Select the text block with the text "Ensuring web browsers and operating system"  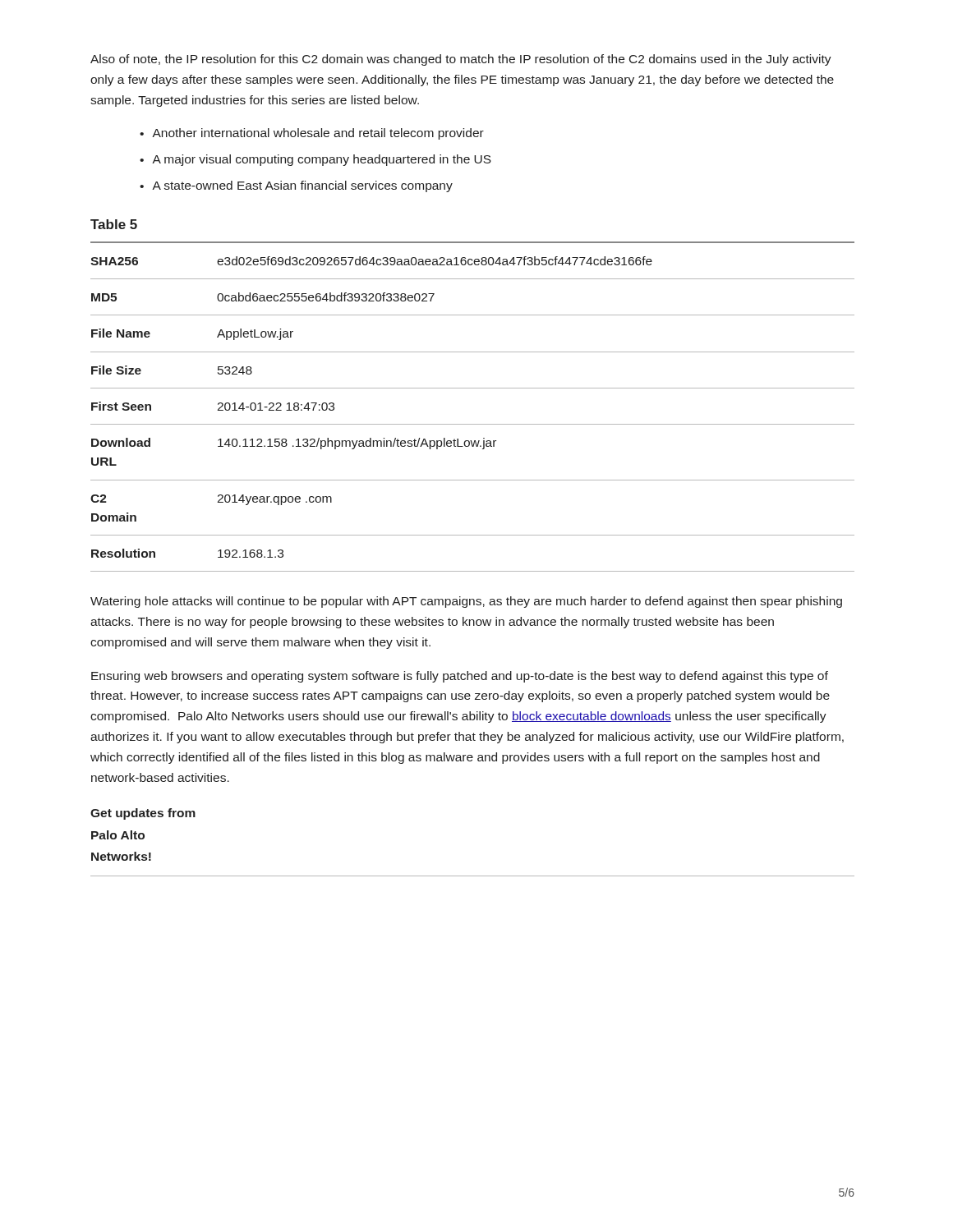pyautogui.click(x=467, y=726)
